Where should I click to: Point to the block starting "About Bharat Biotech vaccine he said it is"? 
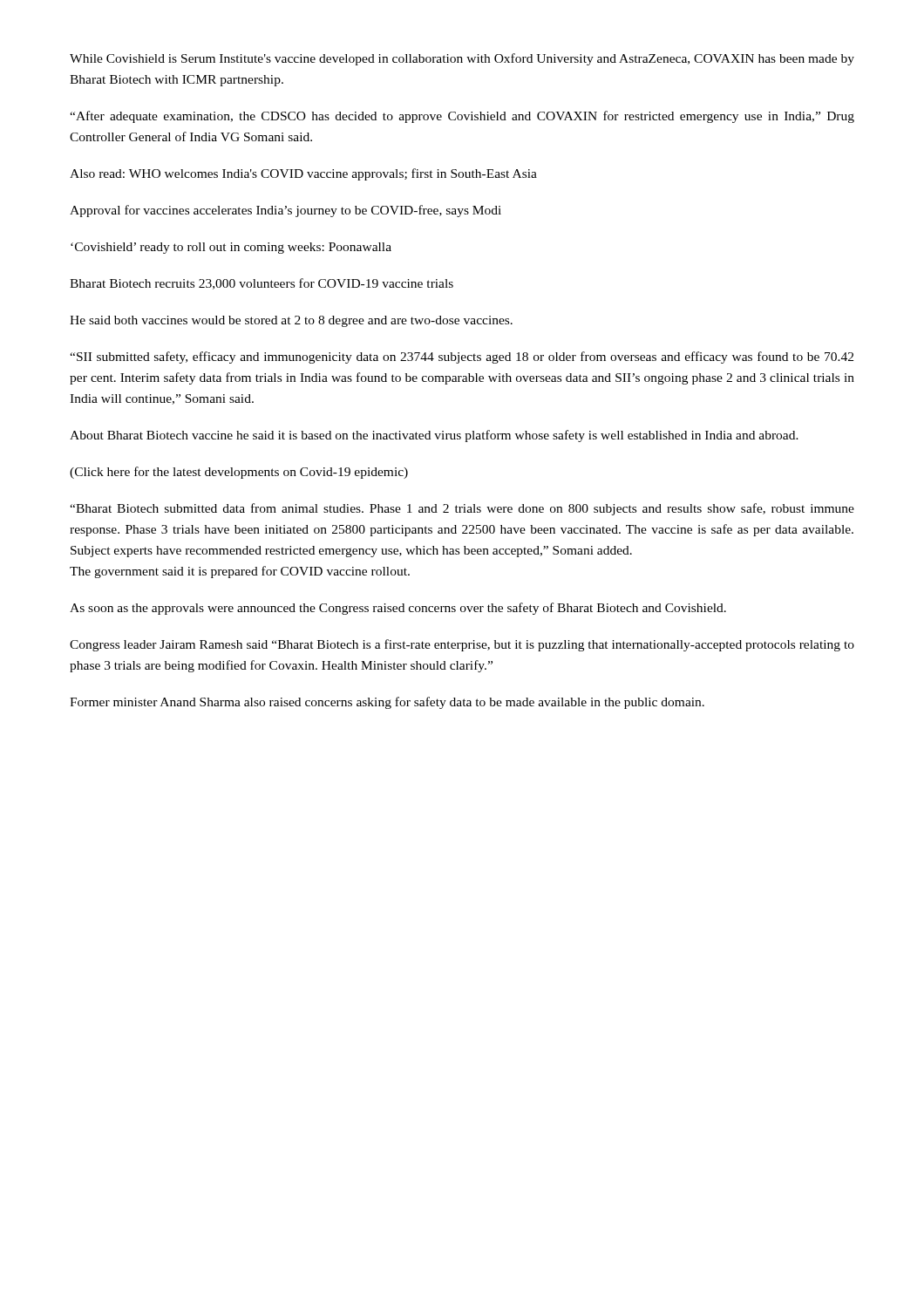[434, 435]
